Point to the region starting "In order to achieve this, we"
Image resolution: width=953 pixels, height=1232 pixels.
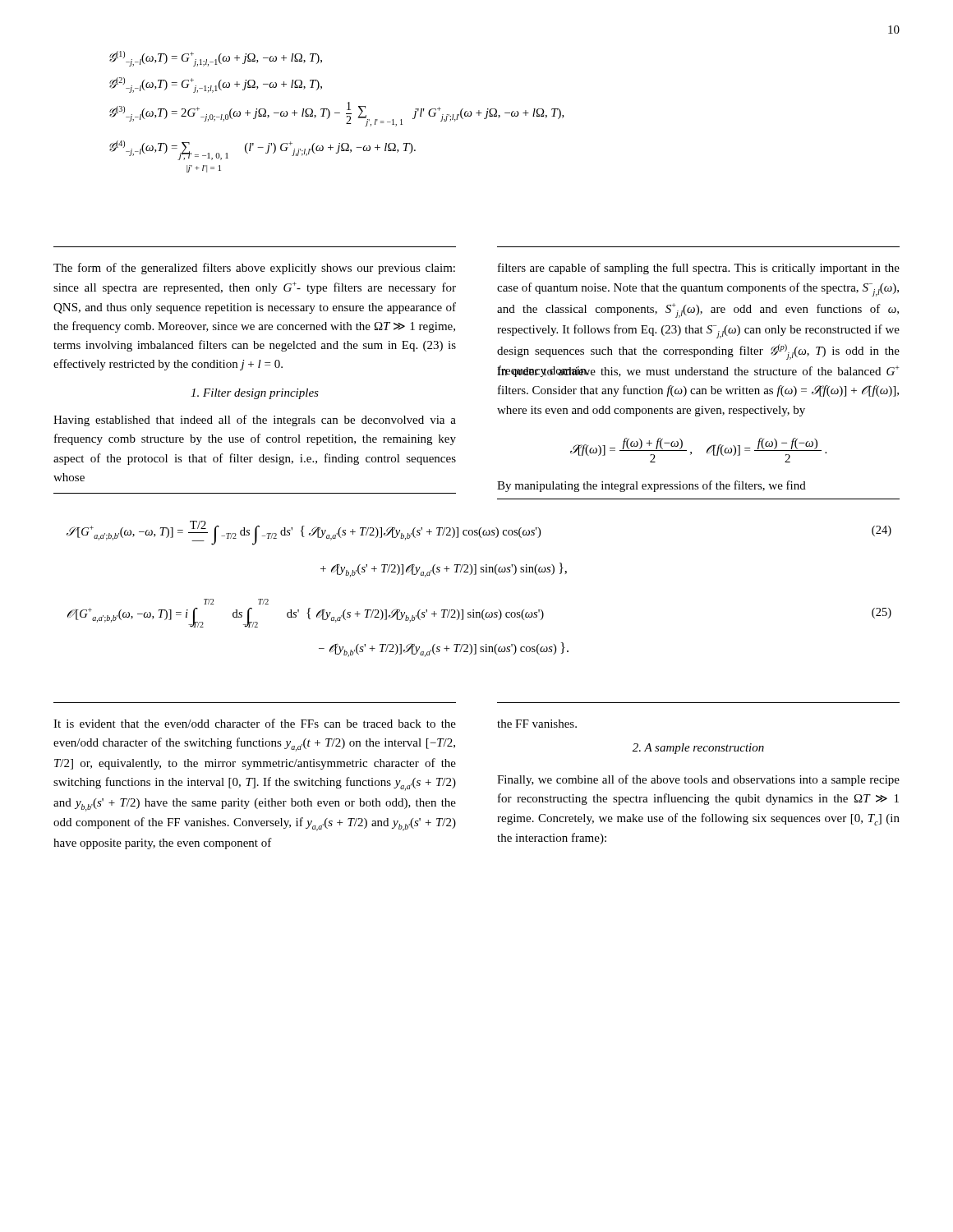[698, 390]
